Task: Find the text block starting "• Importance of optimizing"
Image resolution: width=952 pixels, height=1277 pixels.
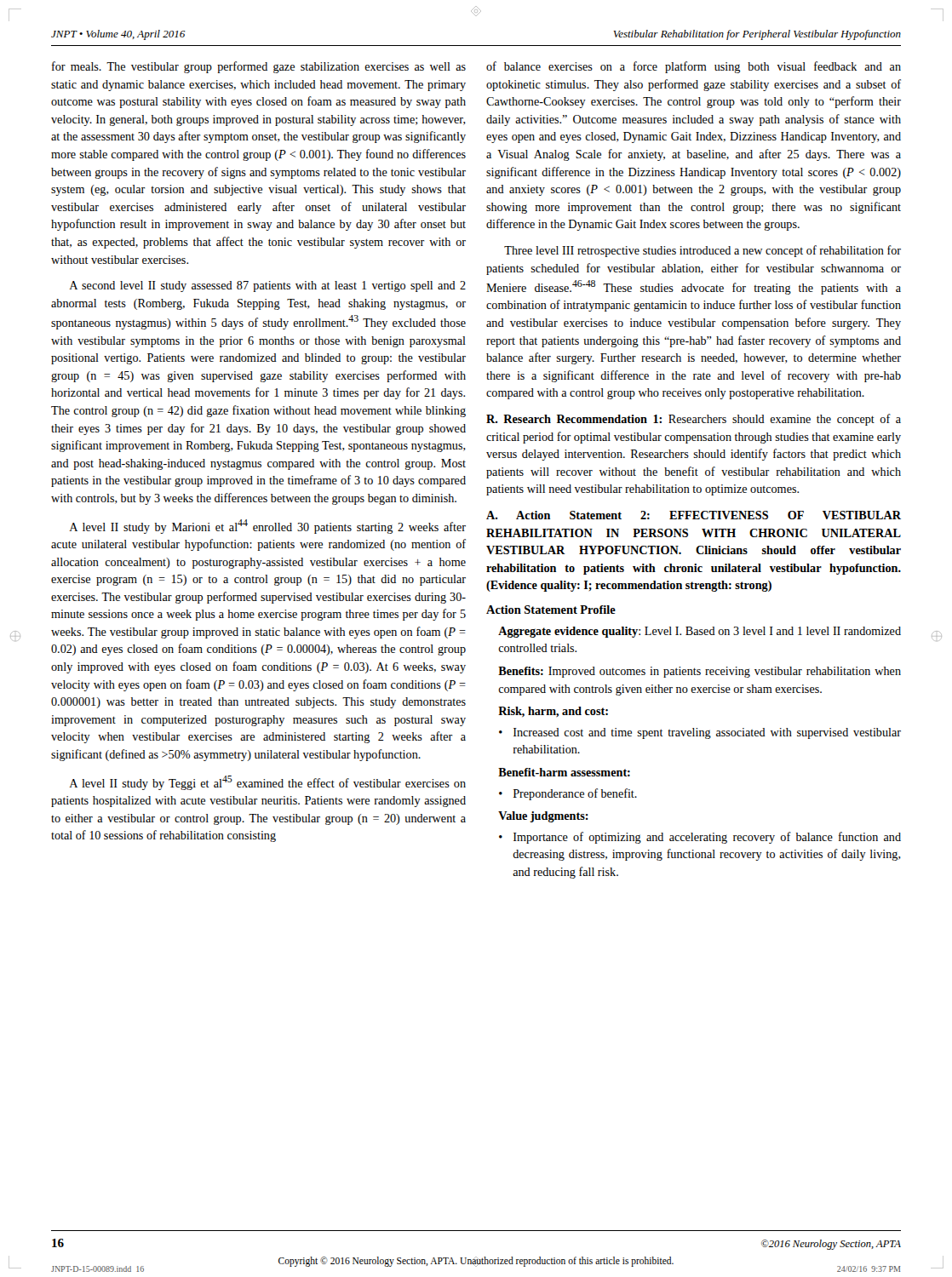Action: click(700, 854)
